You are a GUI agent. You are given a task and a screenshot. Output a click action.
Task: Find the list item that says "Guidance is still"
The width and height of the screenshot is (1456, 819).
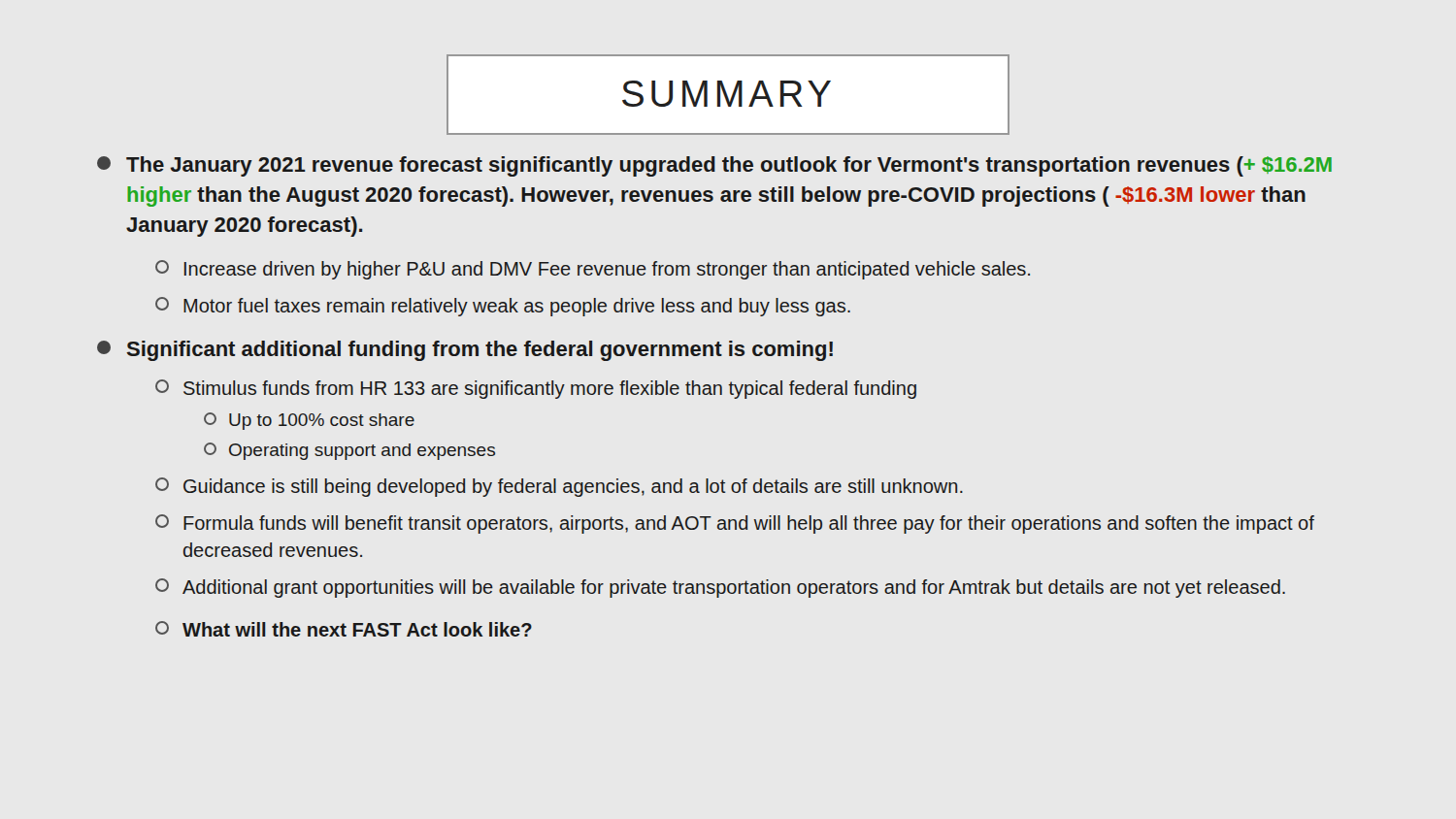[x=560, y=487]
